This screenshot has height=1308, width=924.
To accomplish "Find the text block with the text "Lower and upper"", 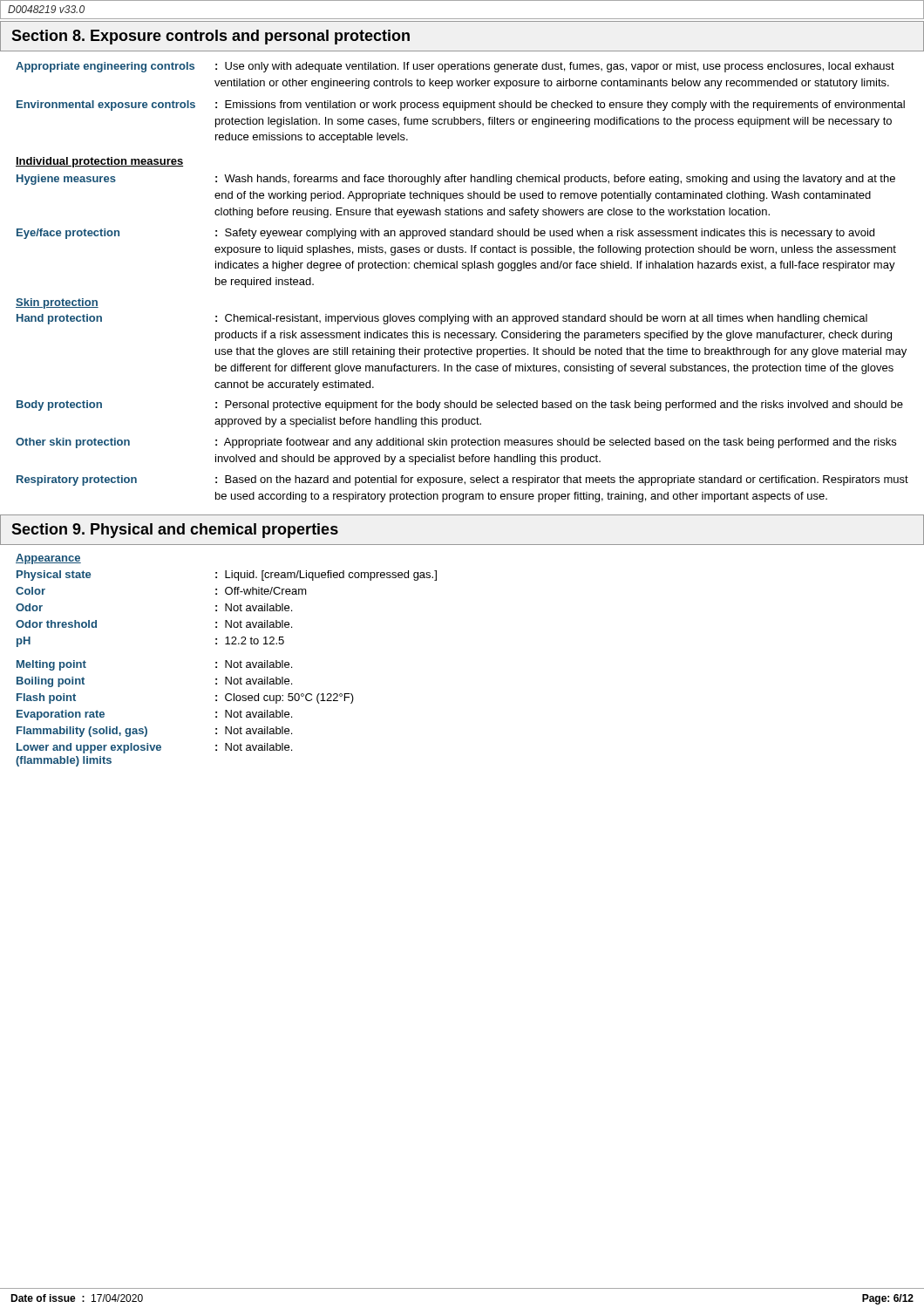I will 154,754.
